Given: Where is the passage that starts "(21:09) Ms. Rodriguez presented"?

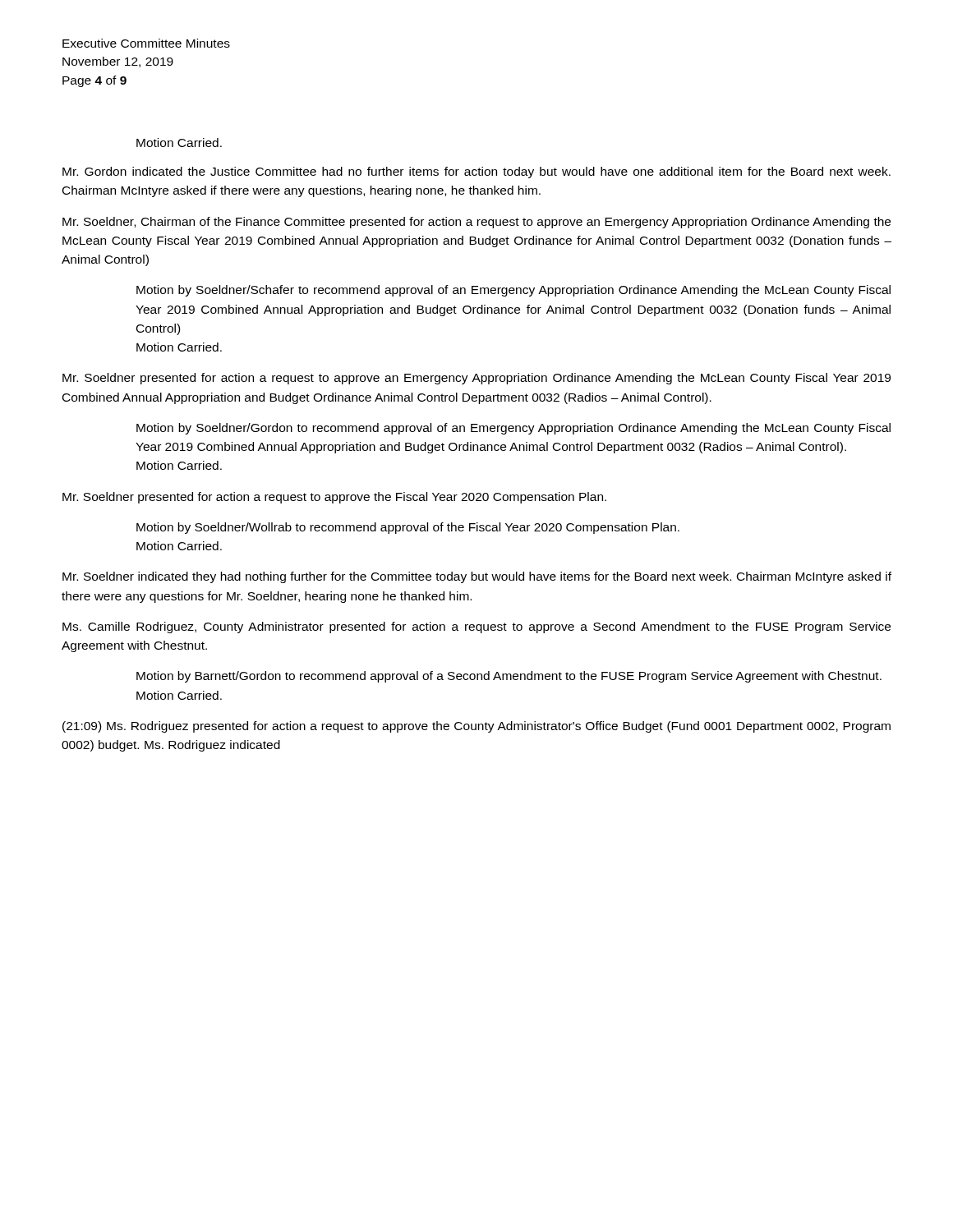Looking at the screenshot, I should click(476, 735).
